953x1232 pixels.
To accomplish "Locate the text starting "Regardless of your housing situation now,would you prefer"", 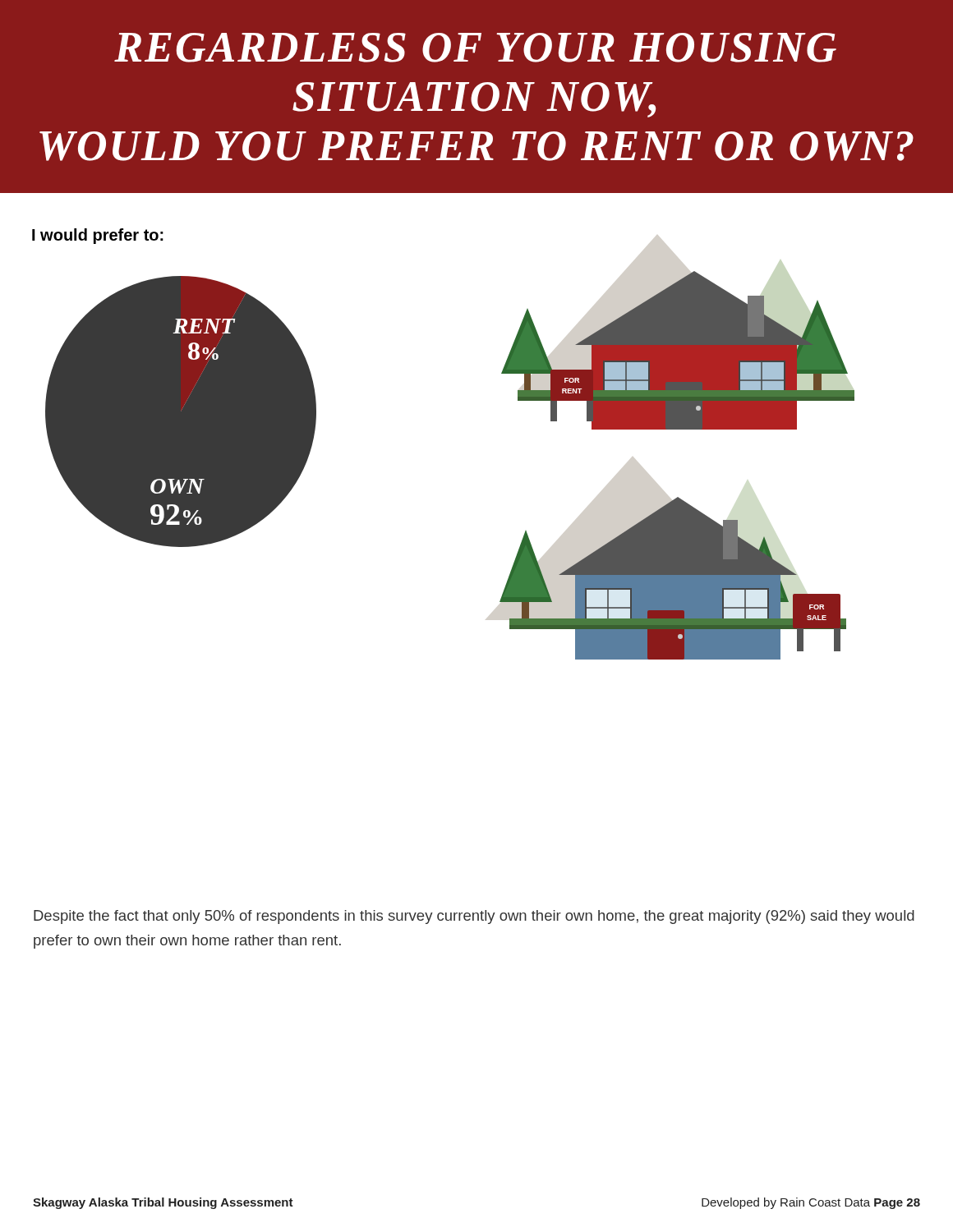I will 476,97.
